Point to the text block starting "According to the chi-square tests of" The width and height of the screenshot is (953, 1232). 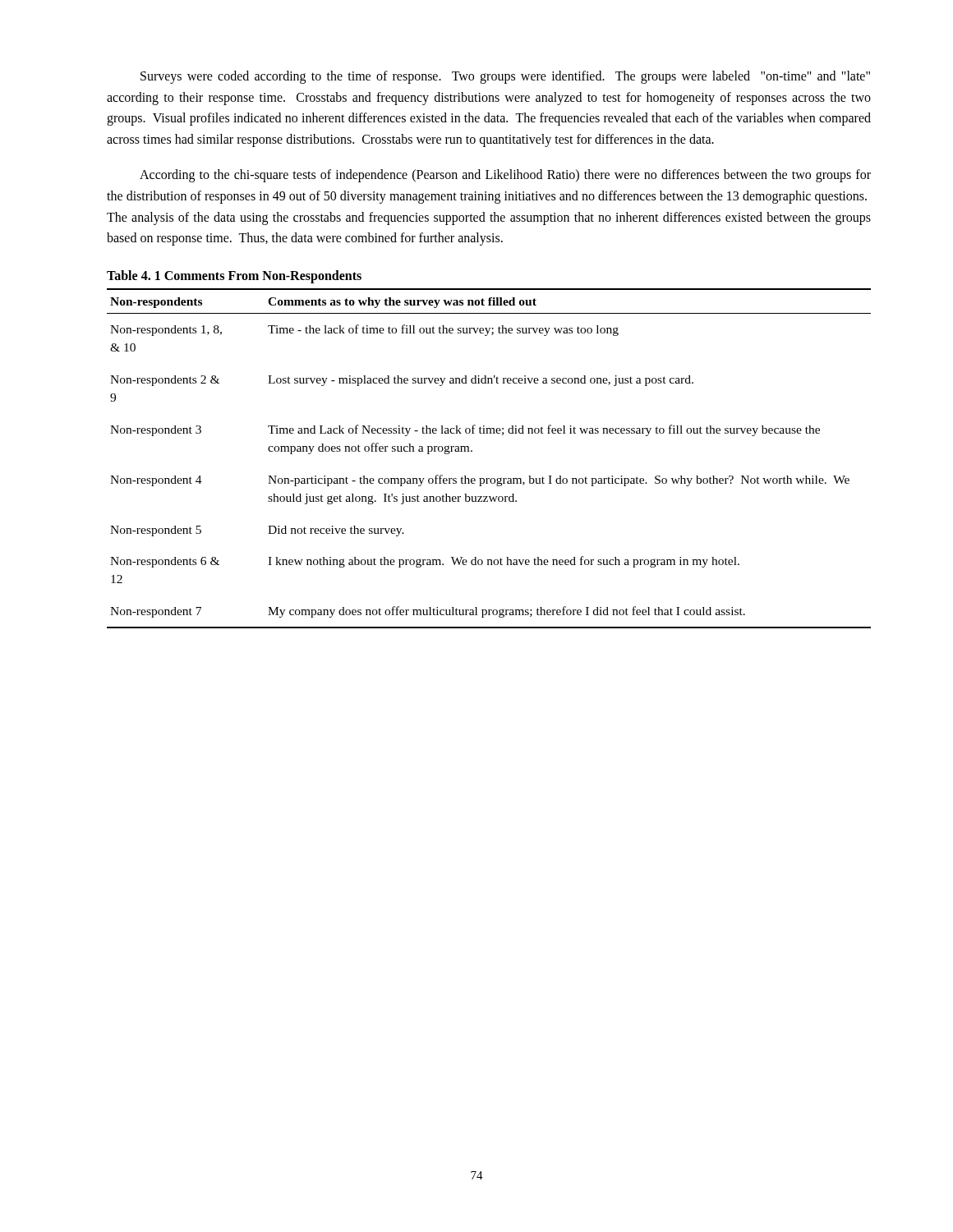(x=489, y=207)
